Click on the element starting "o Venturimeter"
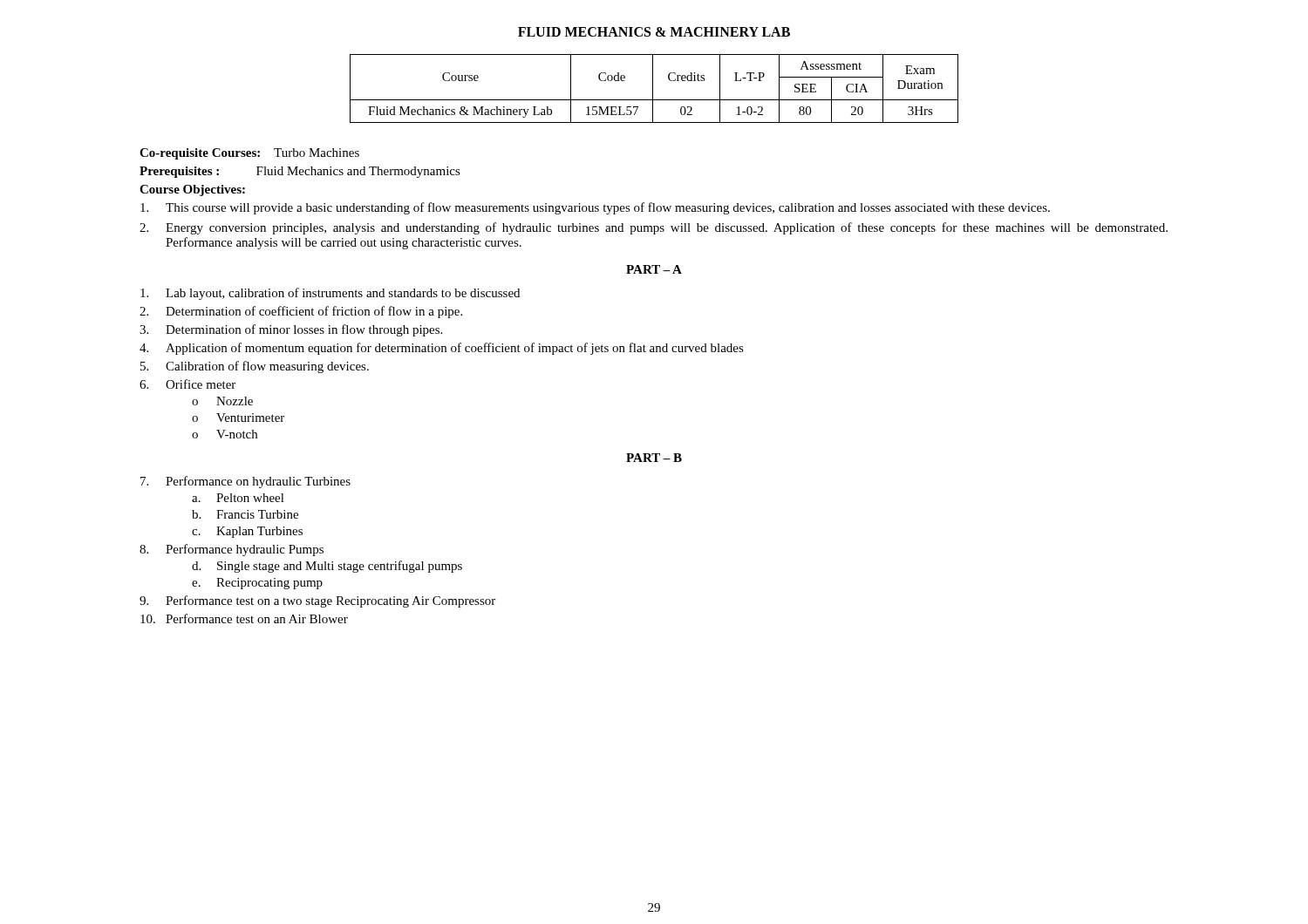 tap(238, 418)
